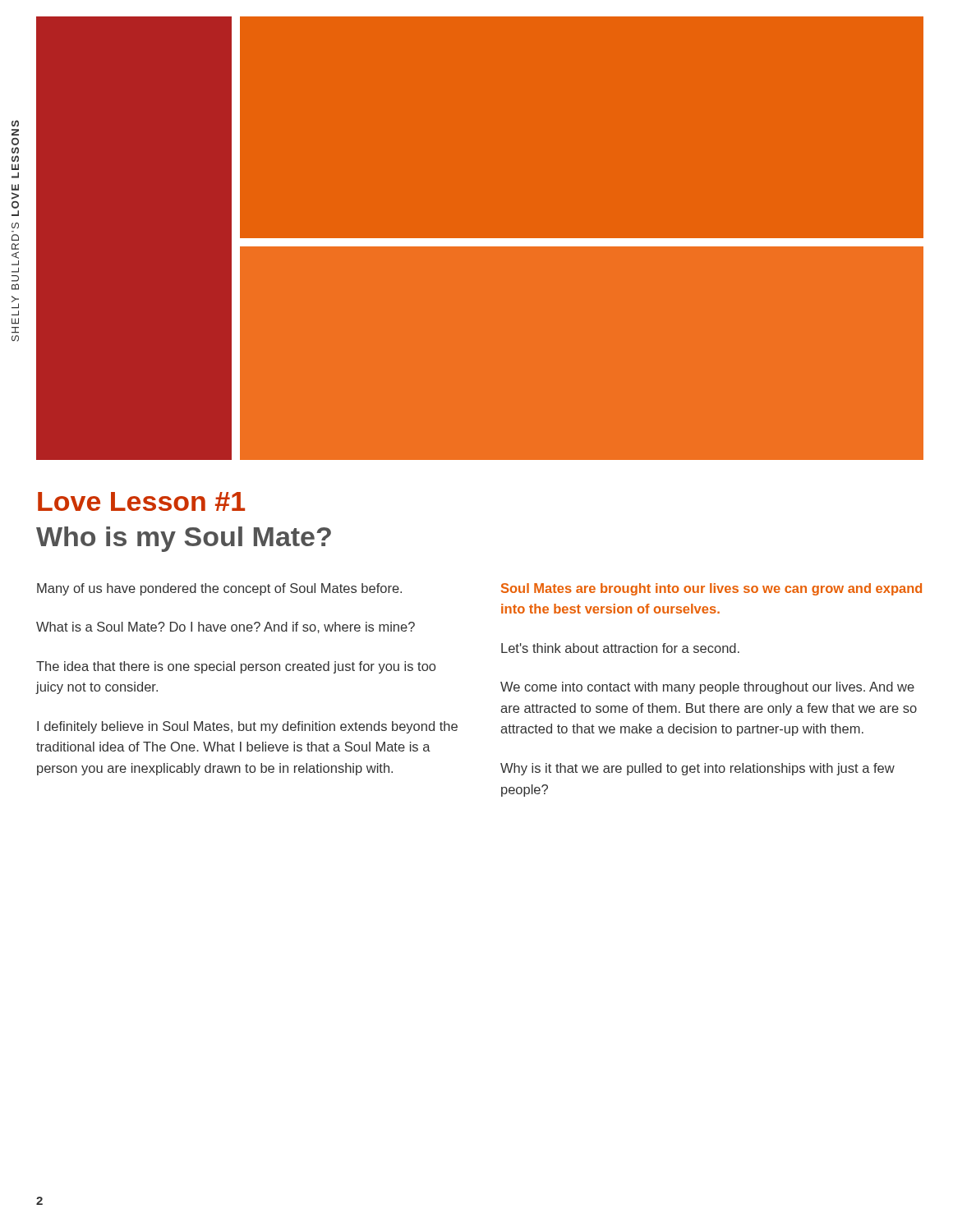Locate the region starting "Many of us have pondered the concept of"
Screen dimensions: 1232x953
pos(220,588)
